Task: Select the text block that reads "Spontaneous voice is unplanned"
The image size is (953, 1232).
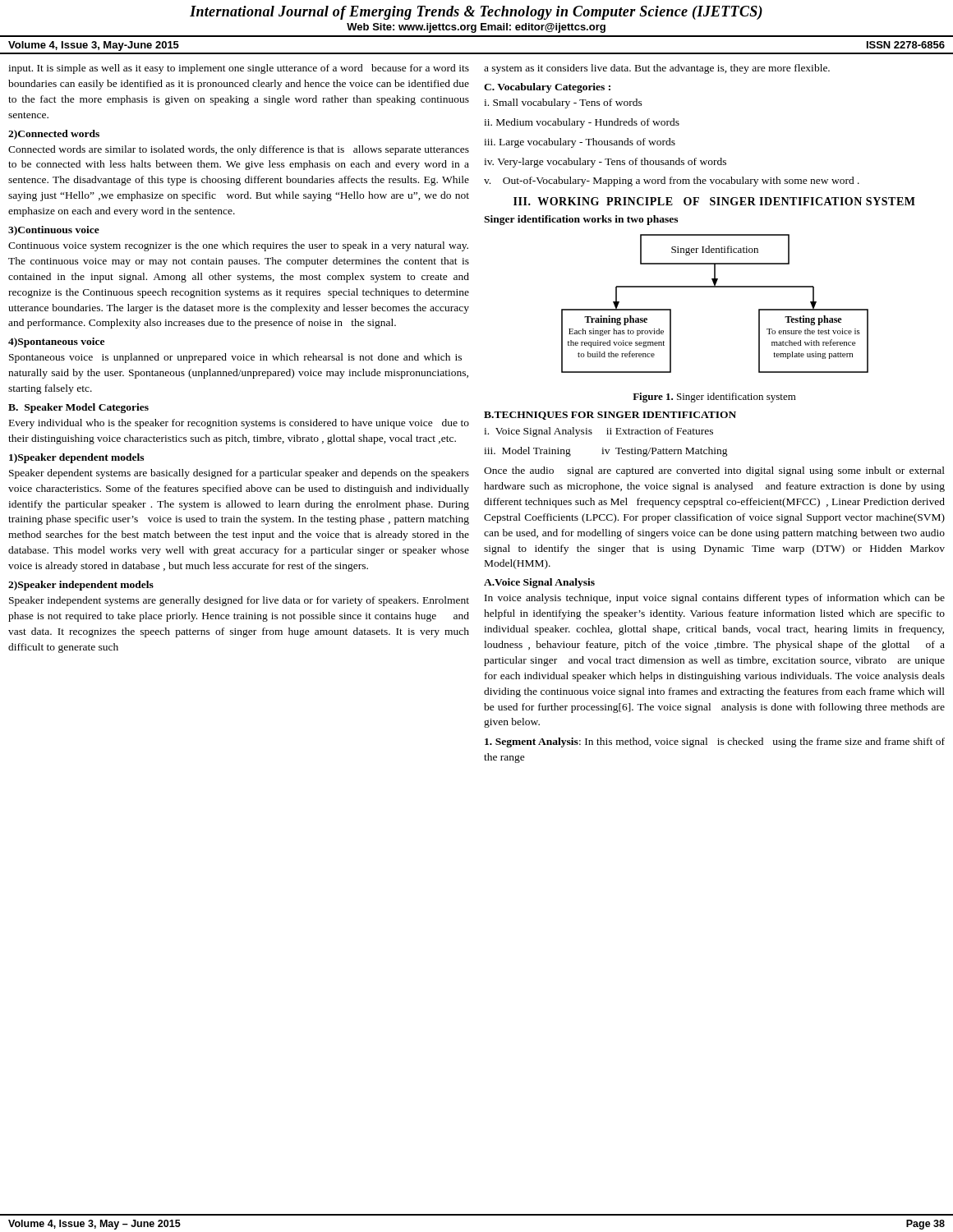Action: click(x=239, y=373)
